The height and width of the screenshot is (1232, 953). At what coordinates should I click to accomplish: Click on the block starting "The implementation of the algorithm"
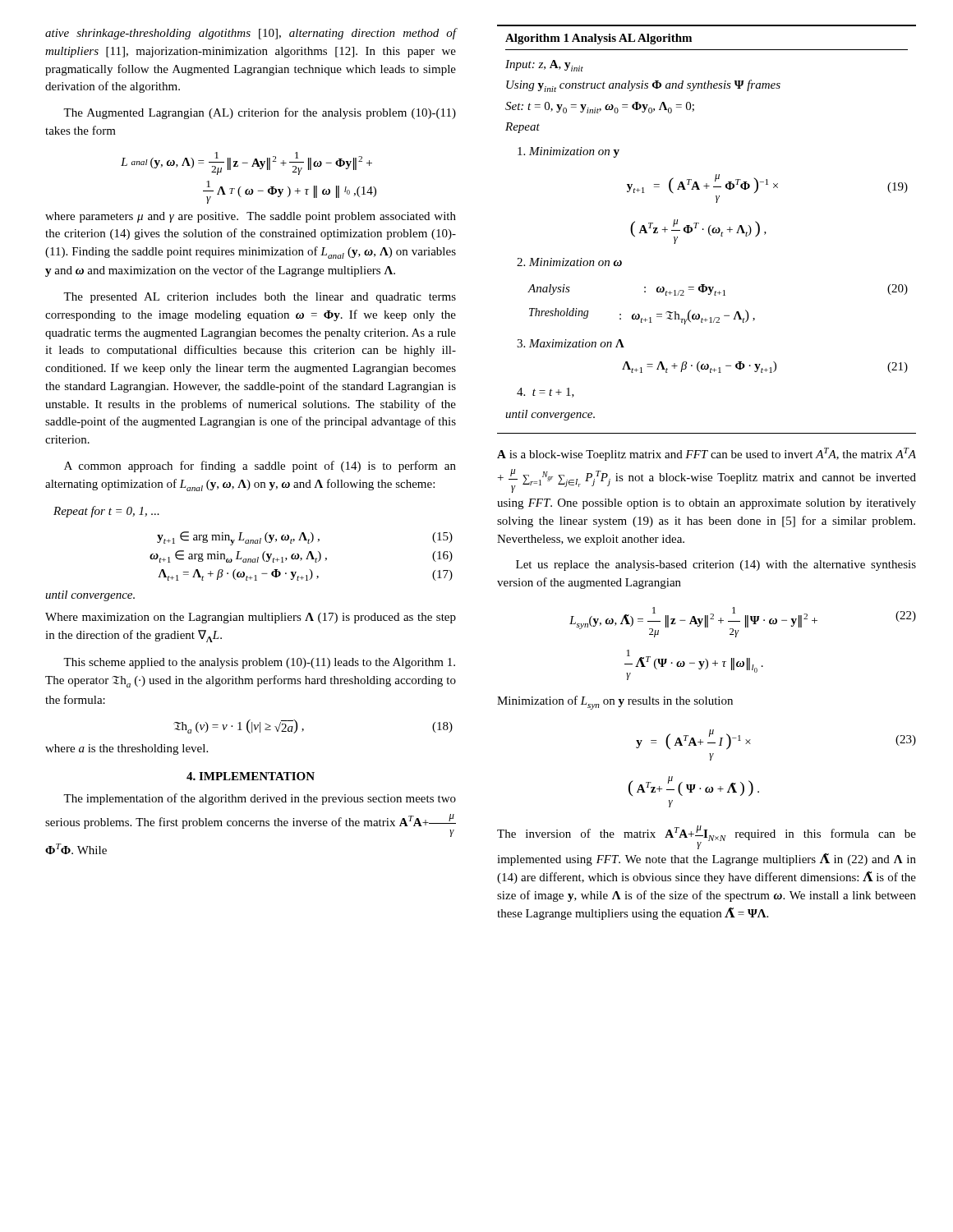251,824
